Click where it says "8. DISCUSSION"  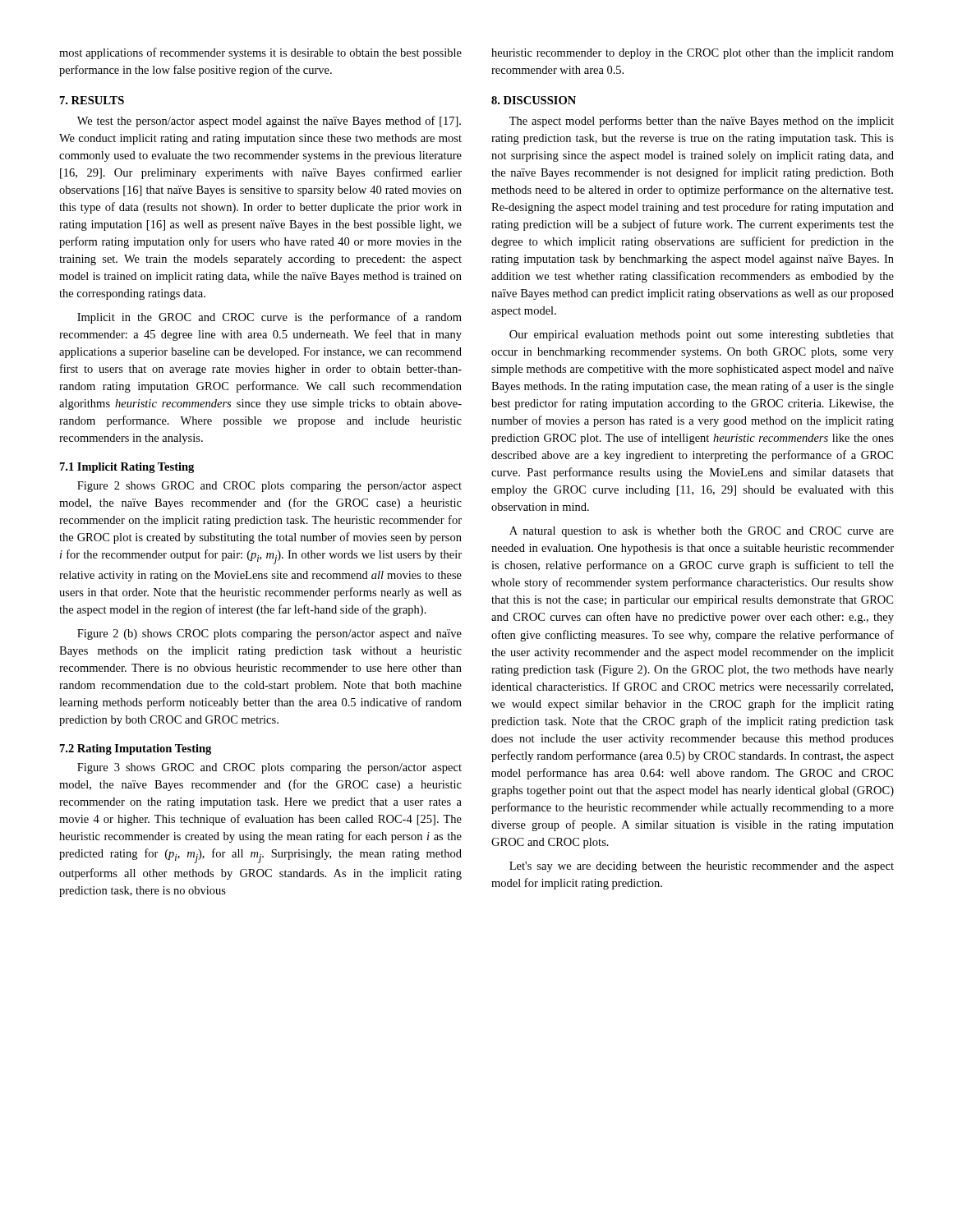(x=534, y=100)
